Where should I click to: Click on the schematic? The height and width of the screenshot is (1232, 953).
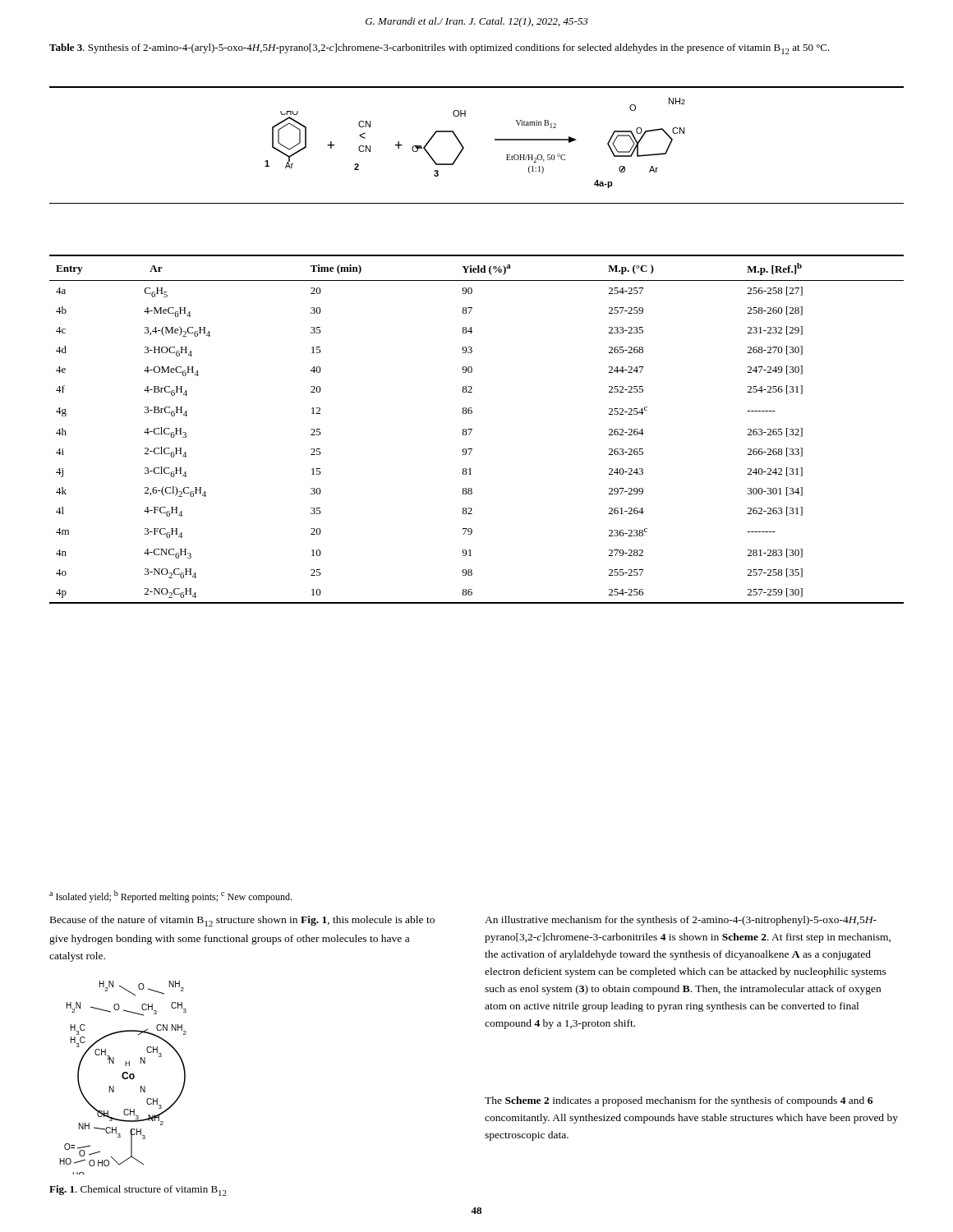pos(476,145)
